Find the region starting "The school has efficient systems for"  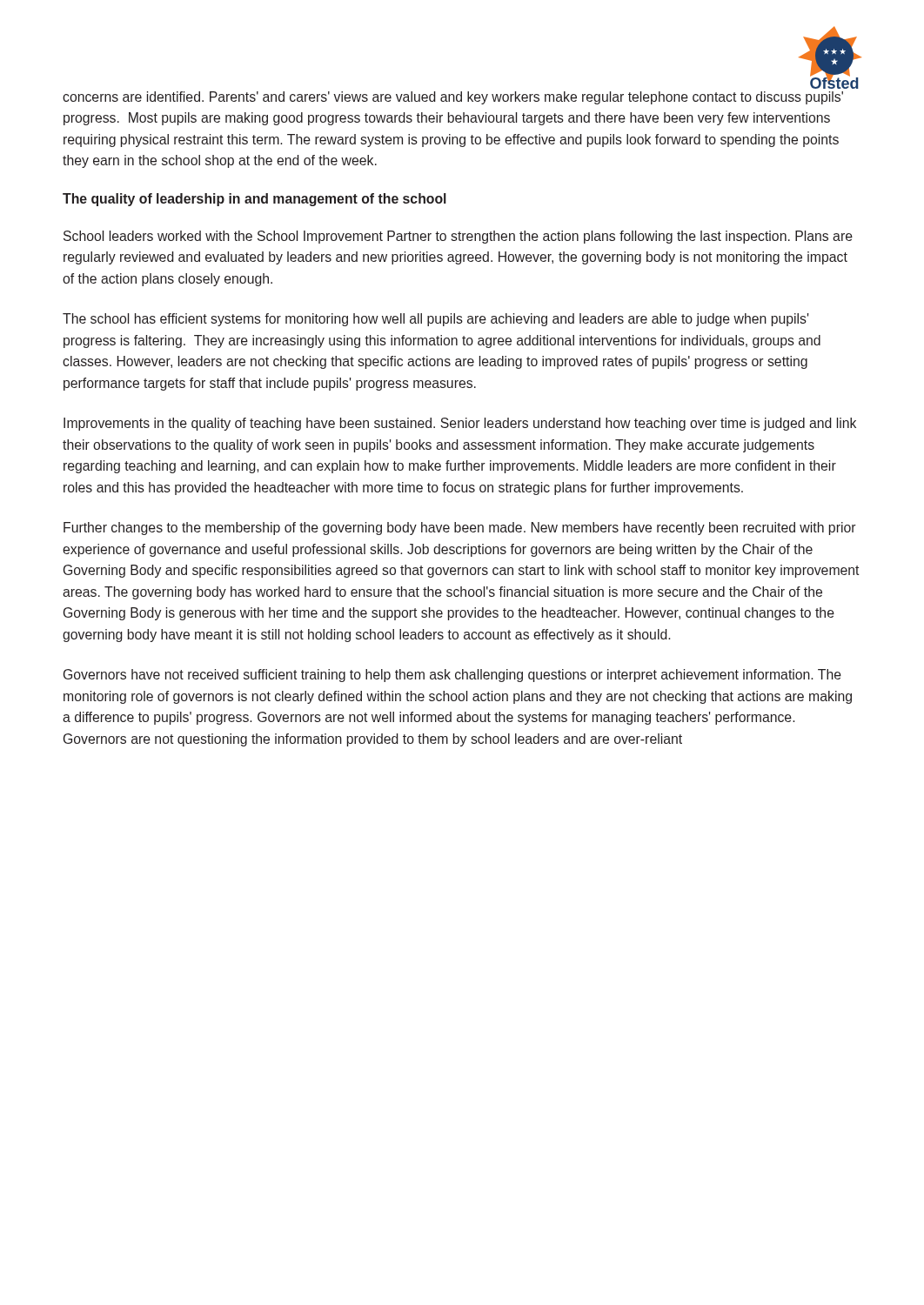tap(442, 351)
